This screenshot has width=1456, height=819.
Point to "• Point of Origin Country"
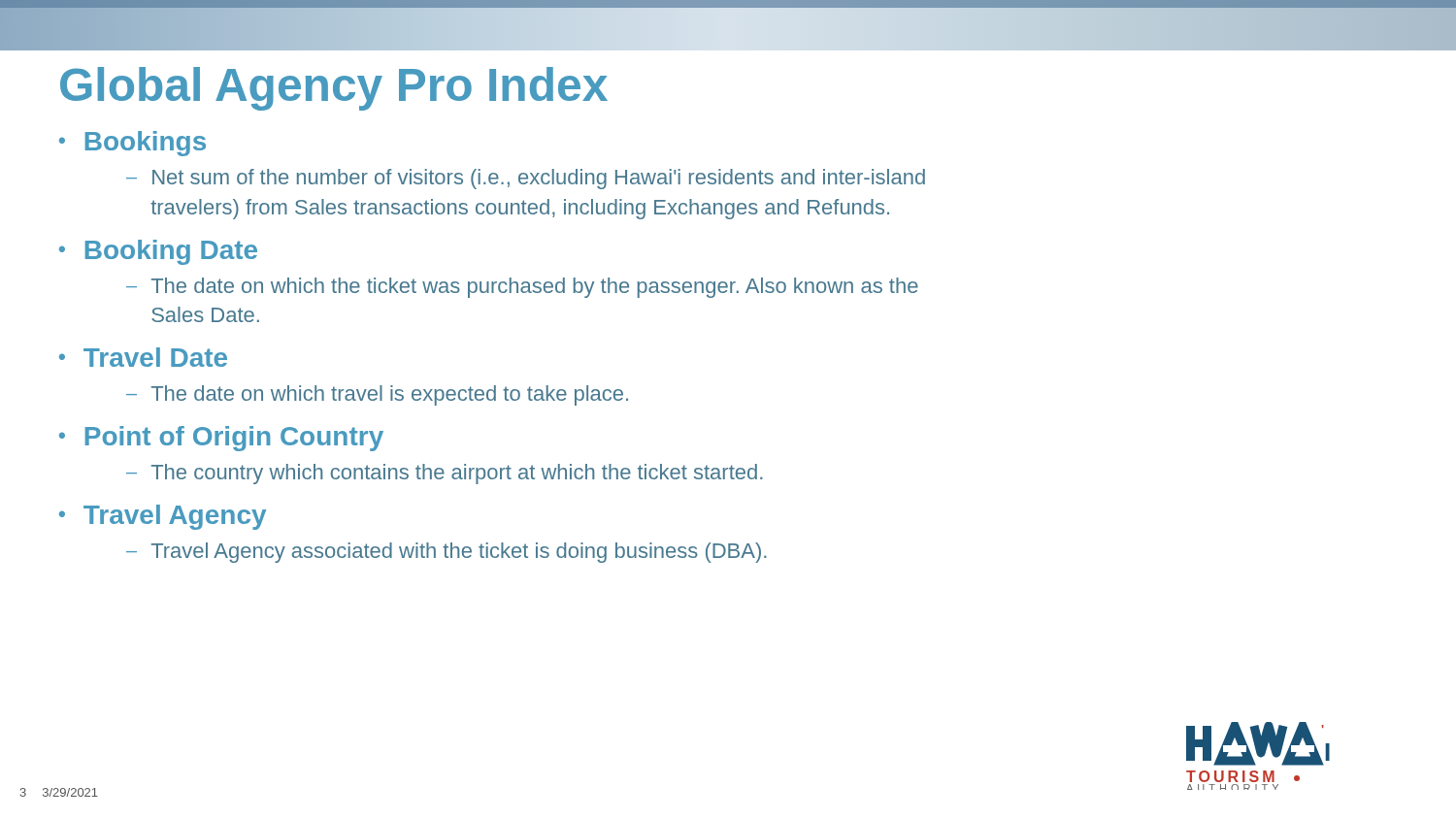click(x=221, y=437)
